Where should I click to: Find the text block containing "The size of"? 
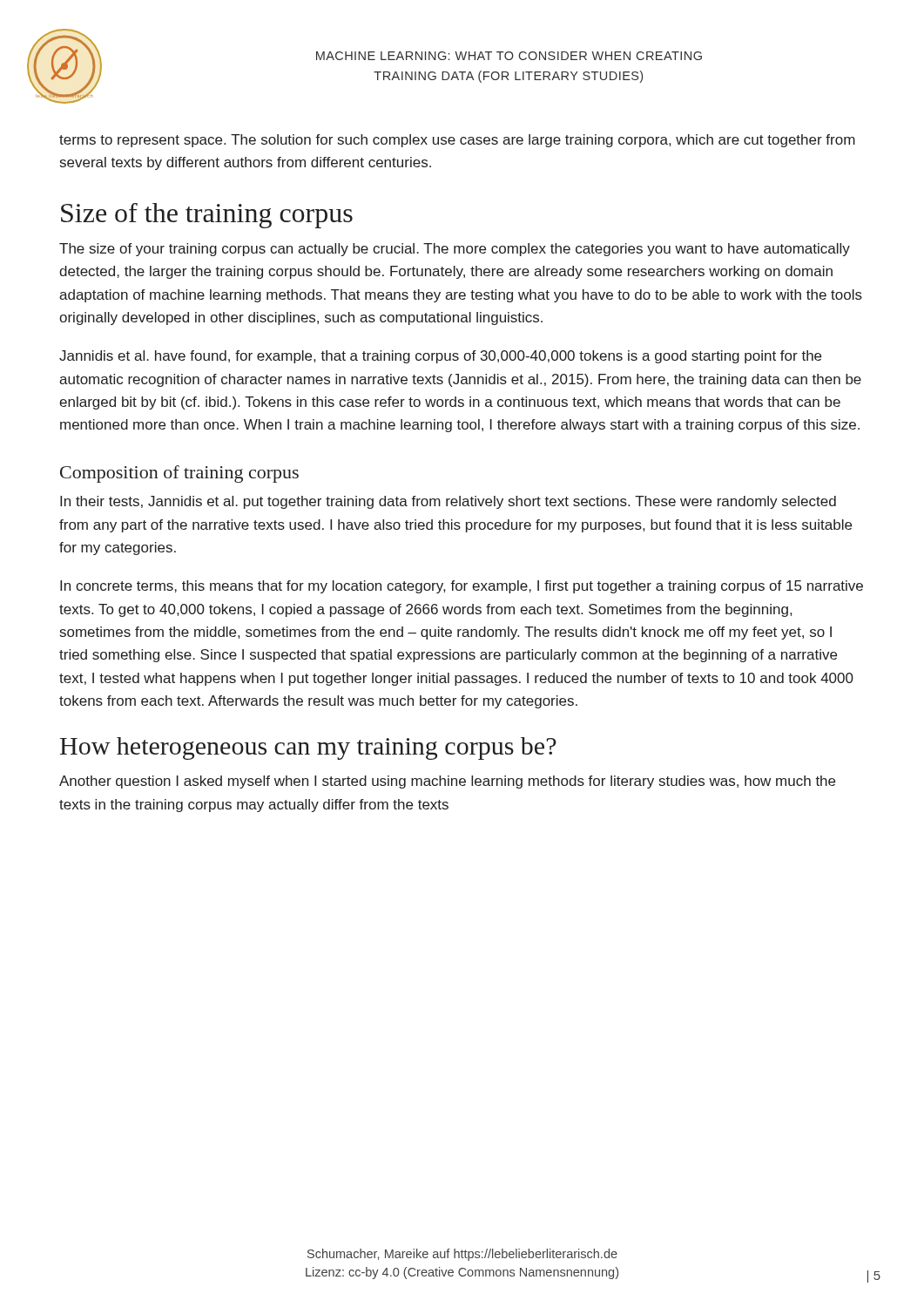coord(461,283)
